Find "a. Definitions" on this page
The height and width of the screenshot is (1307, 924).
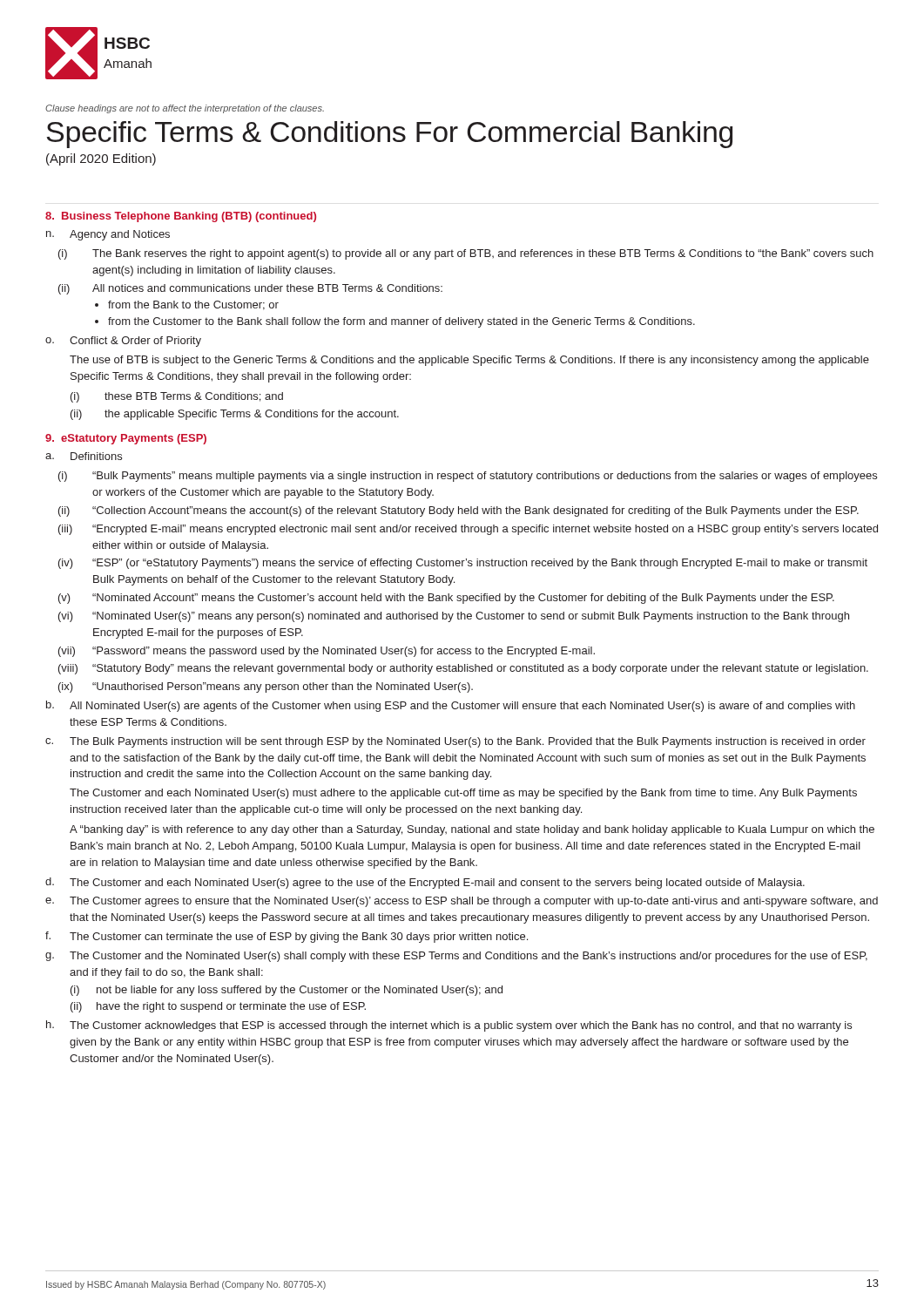(84, 456)
